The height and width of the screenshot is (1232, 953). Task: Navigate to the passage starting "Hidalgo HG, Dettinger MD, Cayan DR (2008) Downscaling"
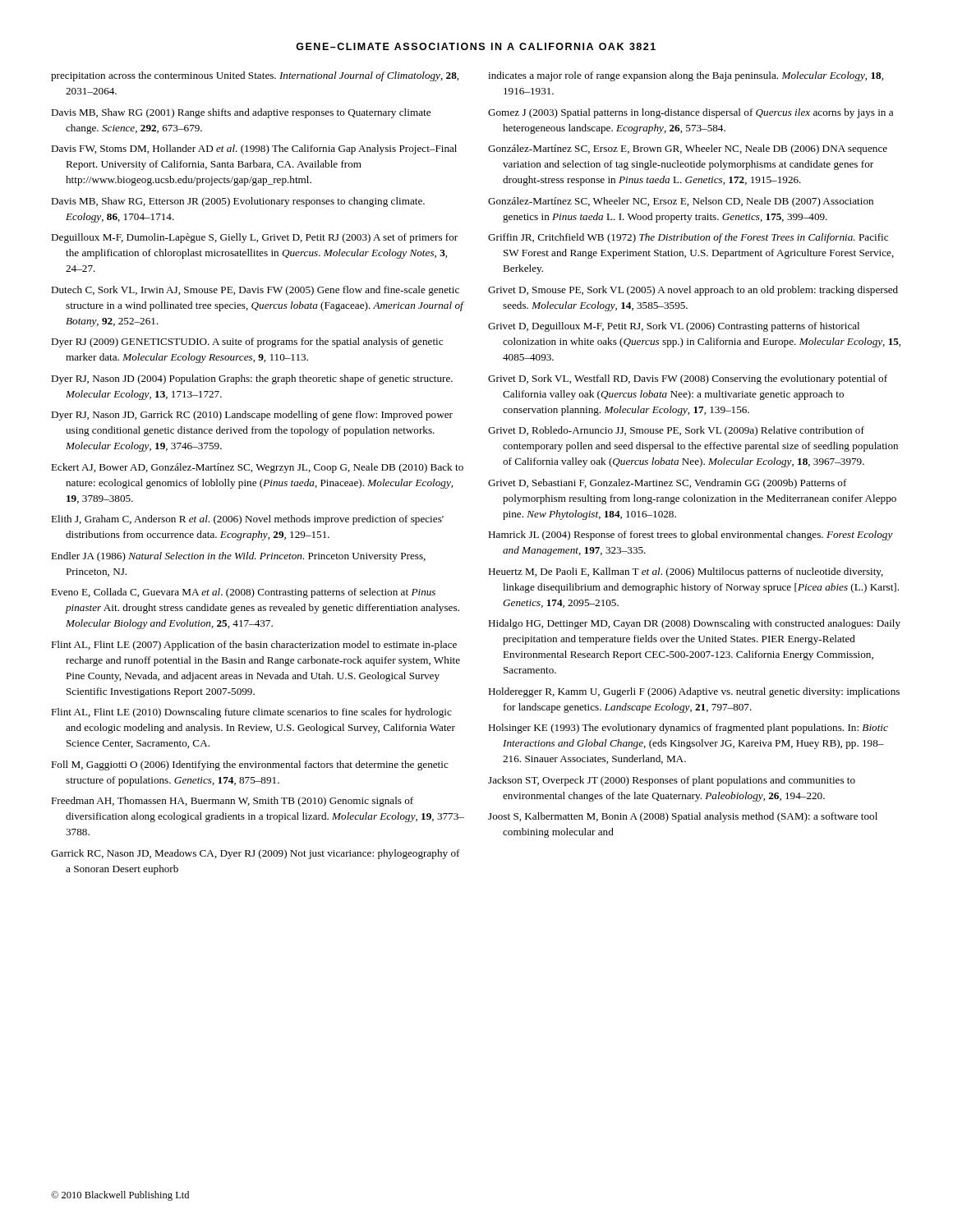coord(694,647)
